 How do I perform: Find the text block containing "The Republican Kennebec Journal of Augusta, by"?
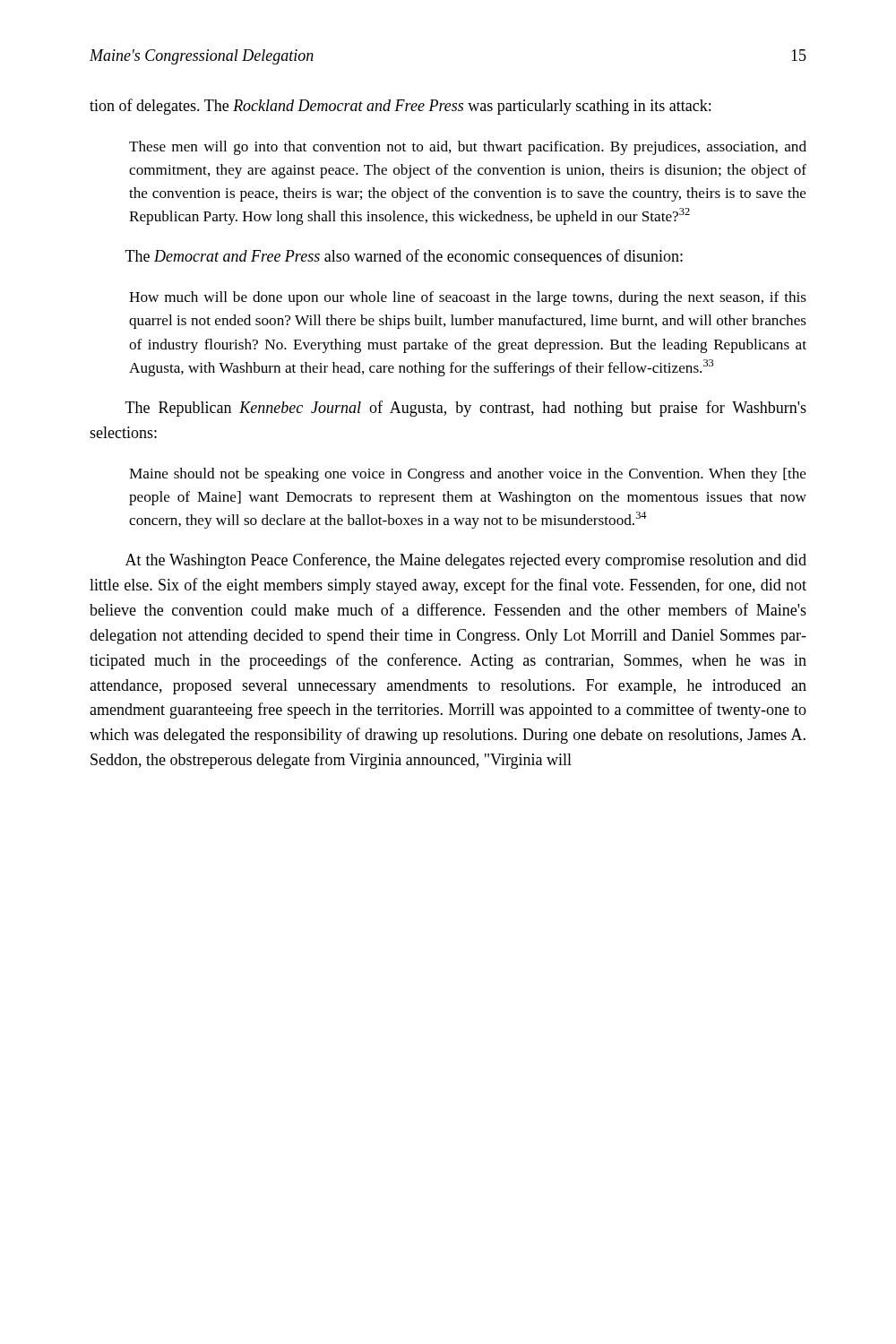tap(448, 421)
